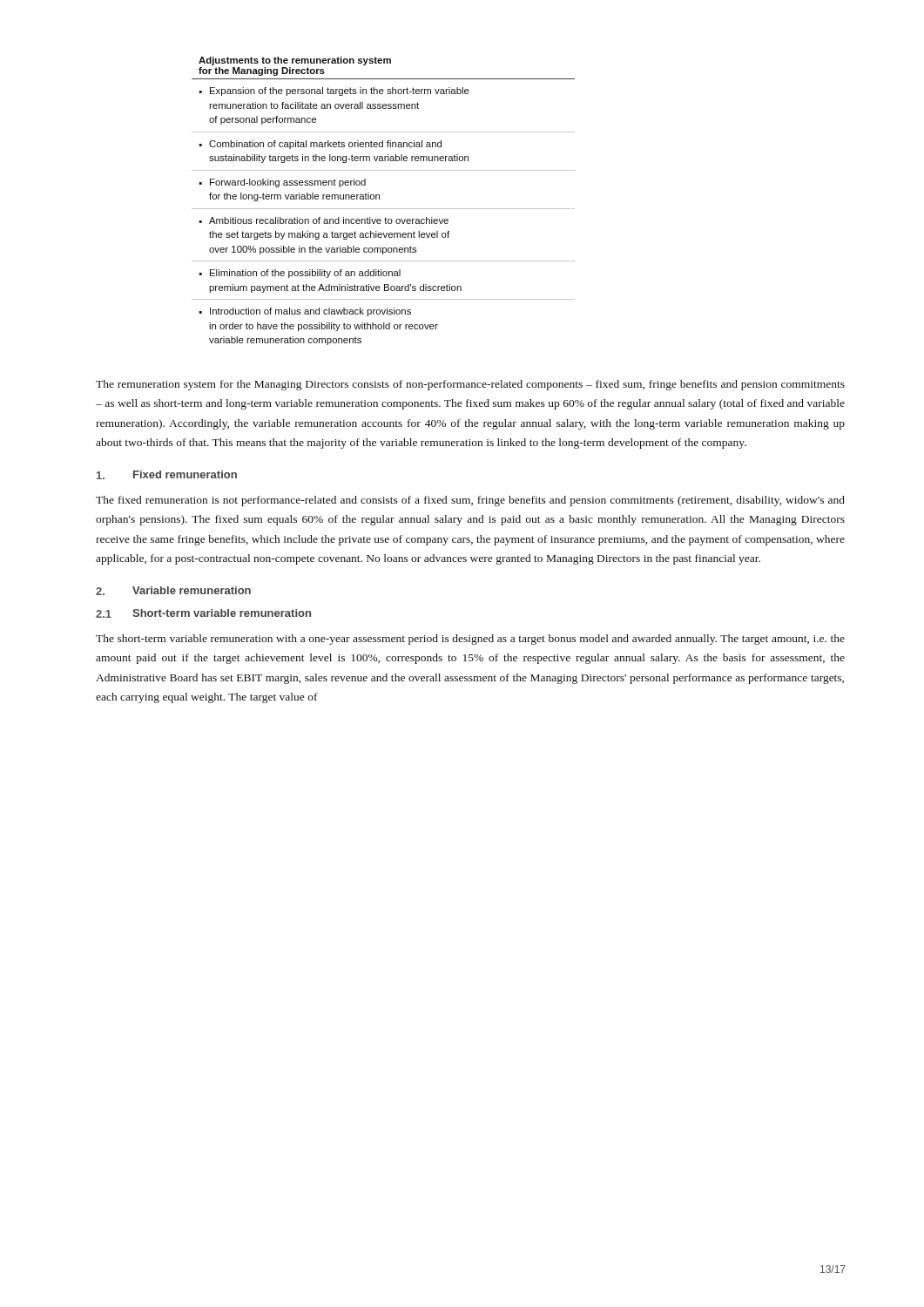Screen dimensions: 1307x924
Task: Click on the block starting "2. Variable remuneration"
Action: pyautogui.click(x=173, y=591)
